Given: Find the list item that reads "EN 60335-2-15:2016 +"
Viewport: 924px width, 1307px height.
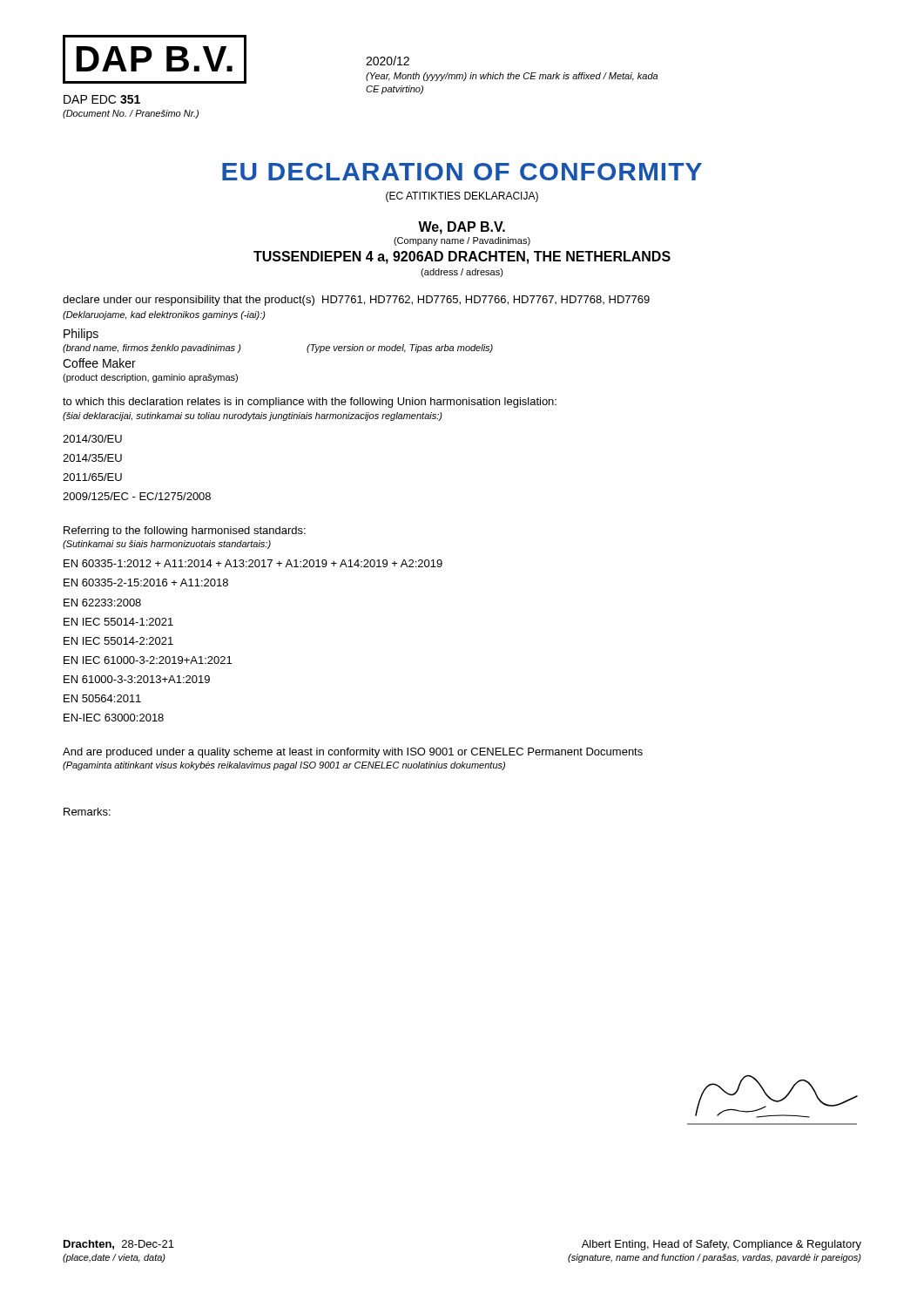Looking at the screenshot, I should coord(146,583).
